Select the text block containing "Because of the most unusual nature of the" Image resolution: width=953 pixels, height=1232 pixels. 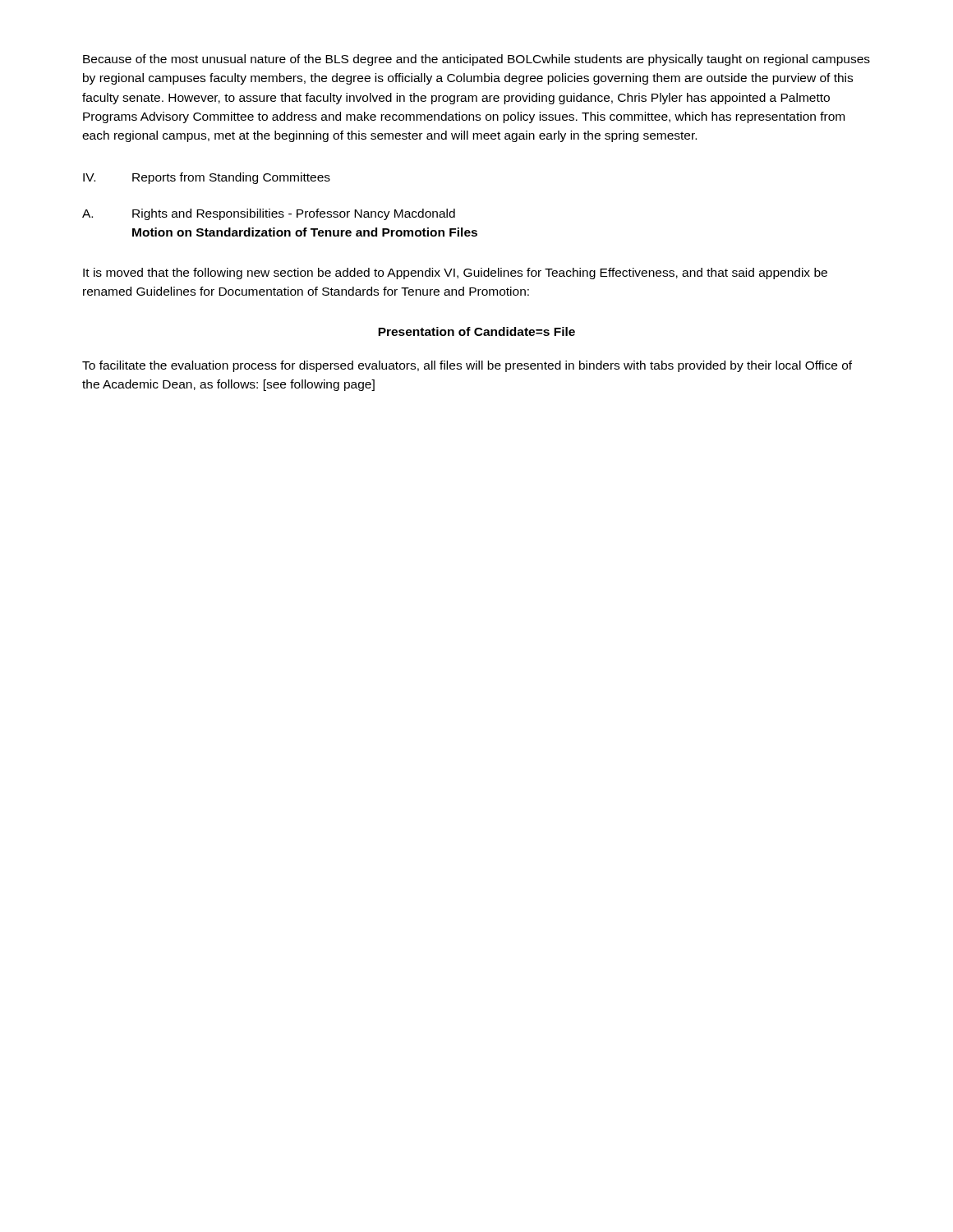pos(476,97)
